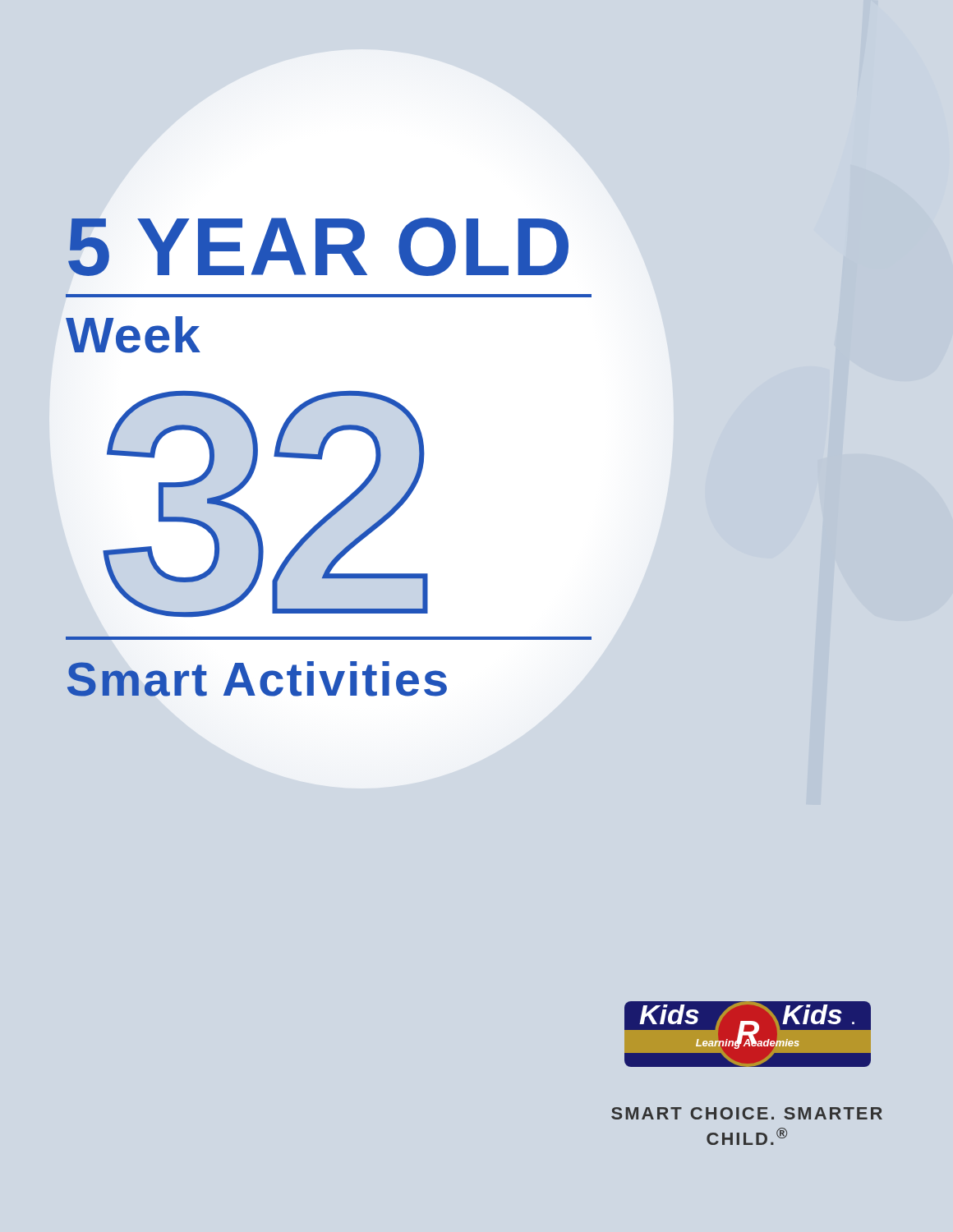Select the title containing "5 YEAR OLD"

[353, 246]
